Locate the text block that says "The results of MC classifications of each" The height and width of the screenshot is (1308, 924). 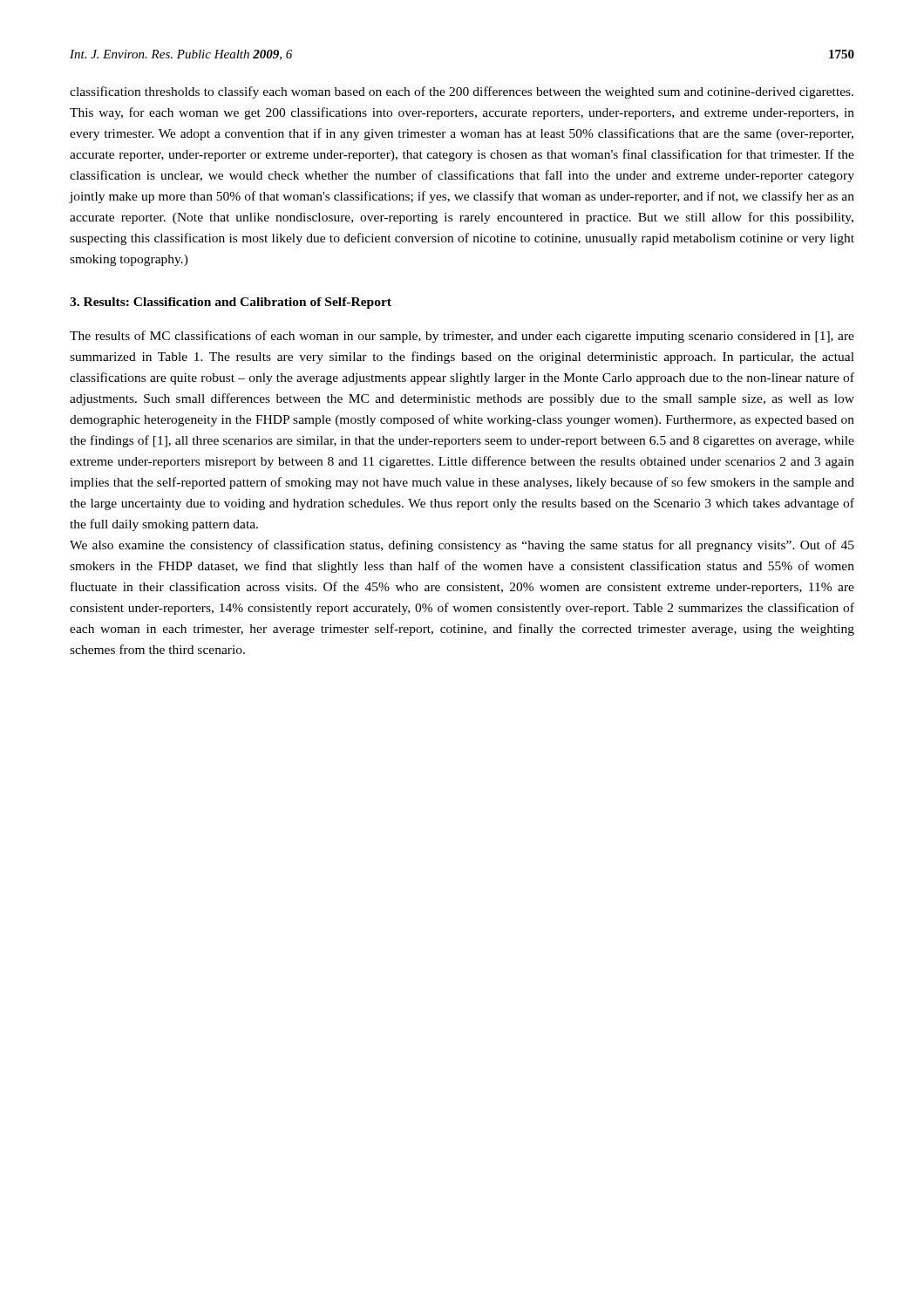(x=462, y=493)
